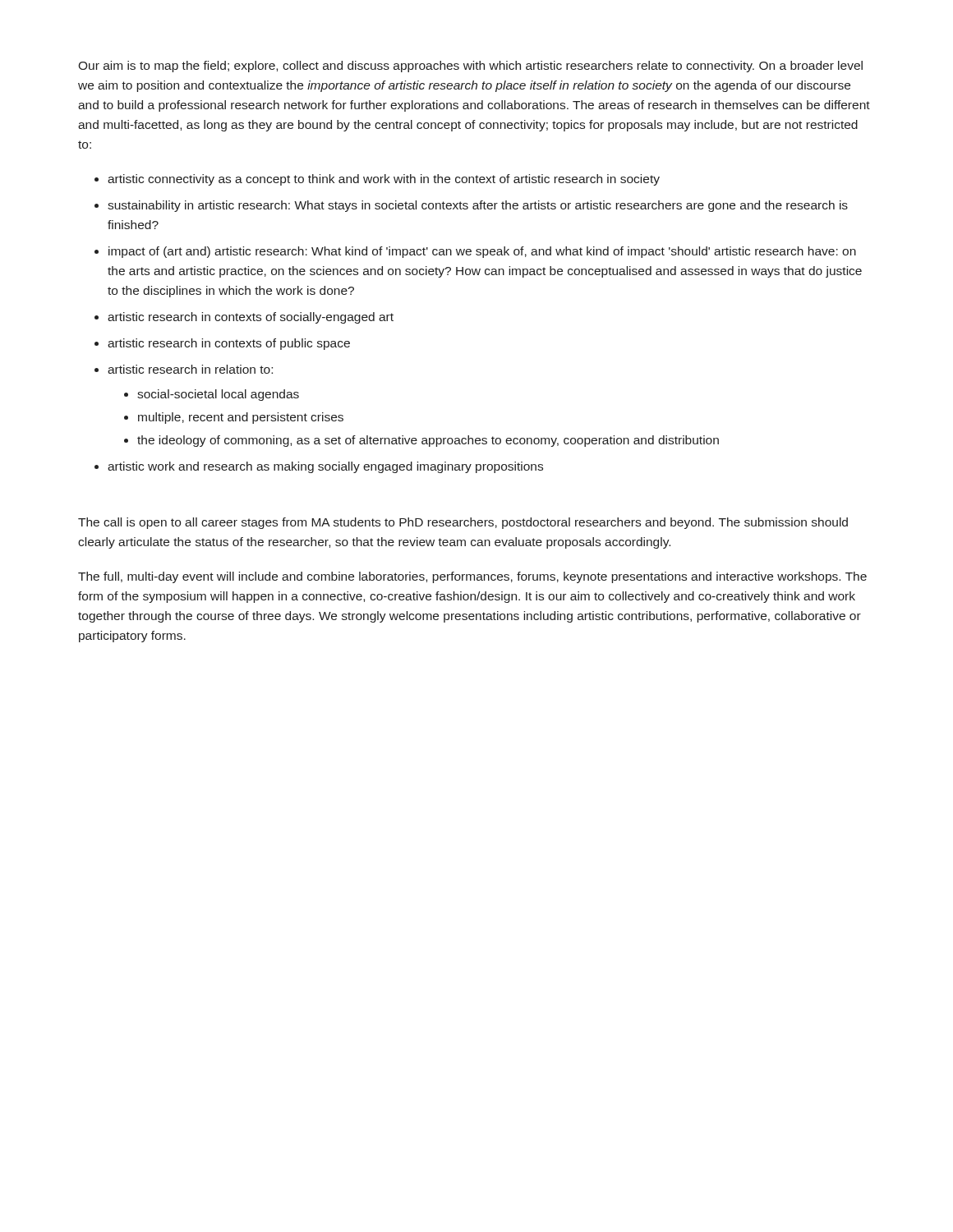953x1232 pixels.
Task: Select the text block containing "The full, multi-day event will include and combine"
Action: point(473,606)
